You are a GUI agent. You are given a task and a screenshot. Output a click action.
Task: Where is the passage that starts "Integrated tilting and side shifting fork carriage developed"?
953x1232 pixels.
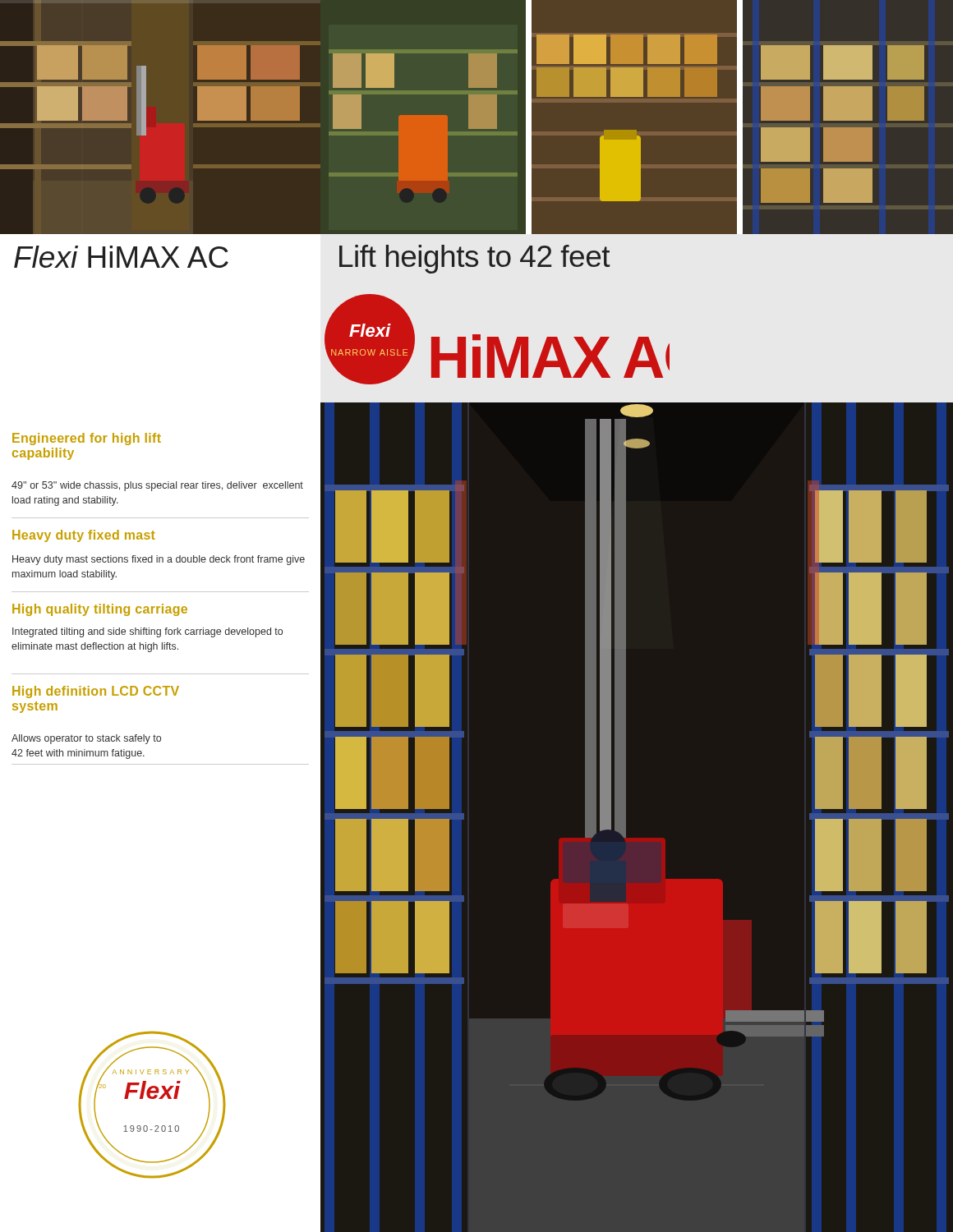click(147, 639)
